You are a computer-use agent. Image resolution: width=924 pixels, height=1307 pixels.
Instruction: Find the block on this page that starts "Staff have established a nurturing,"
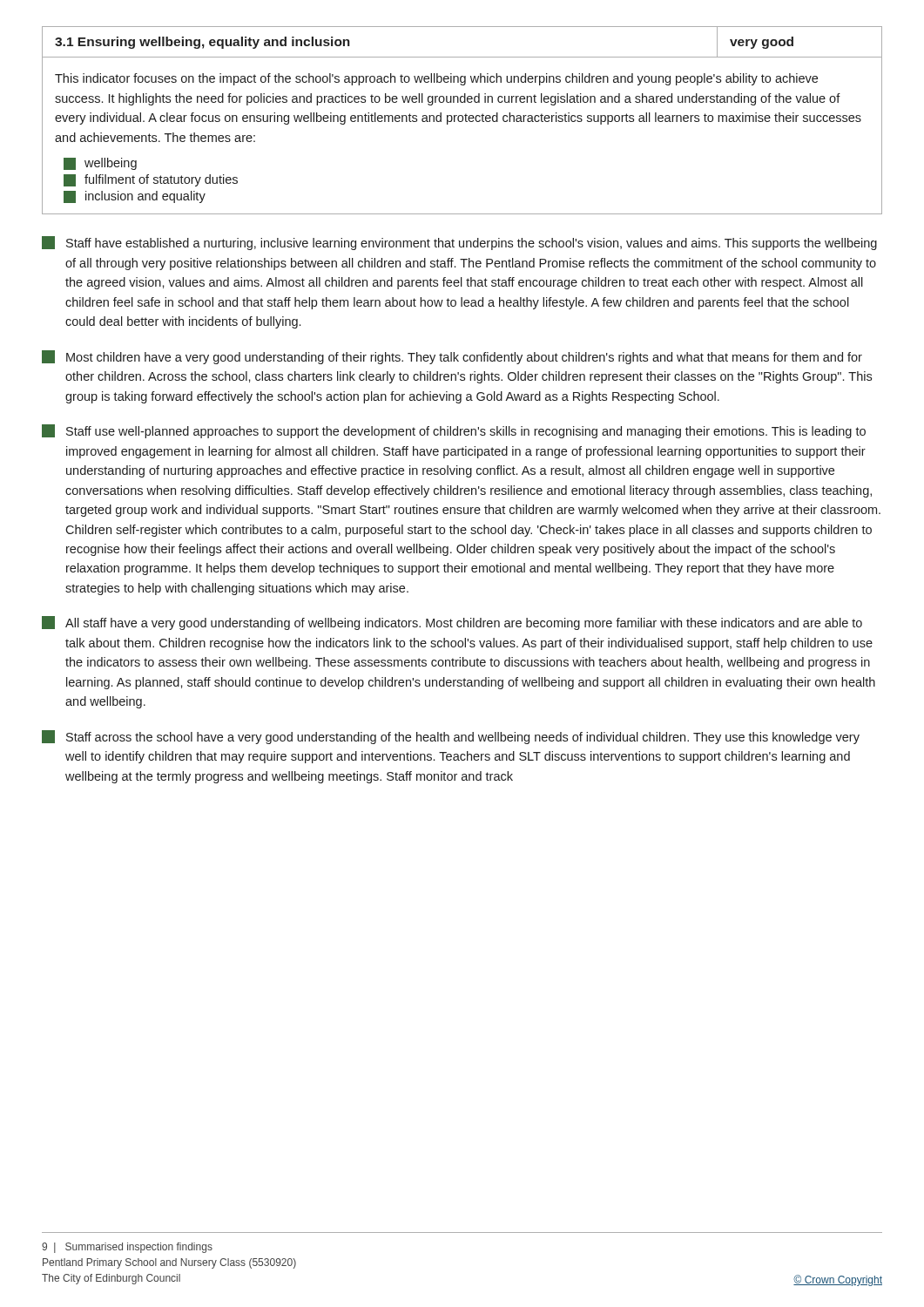click(x=462, y=283)
